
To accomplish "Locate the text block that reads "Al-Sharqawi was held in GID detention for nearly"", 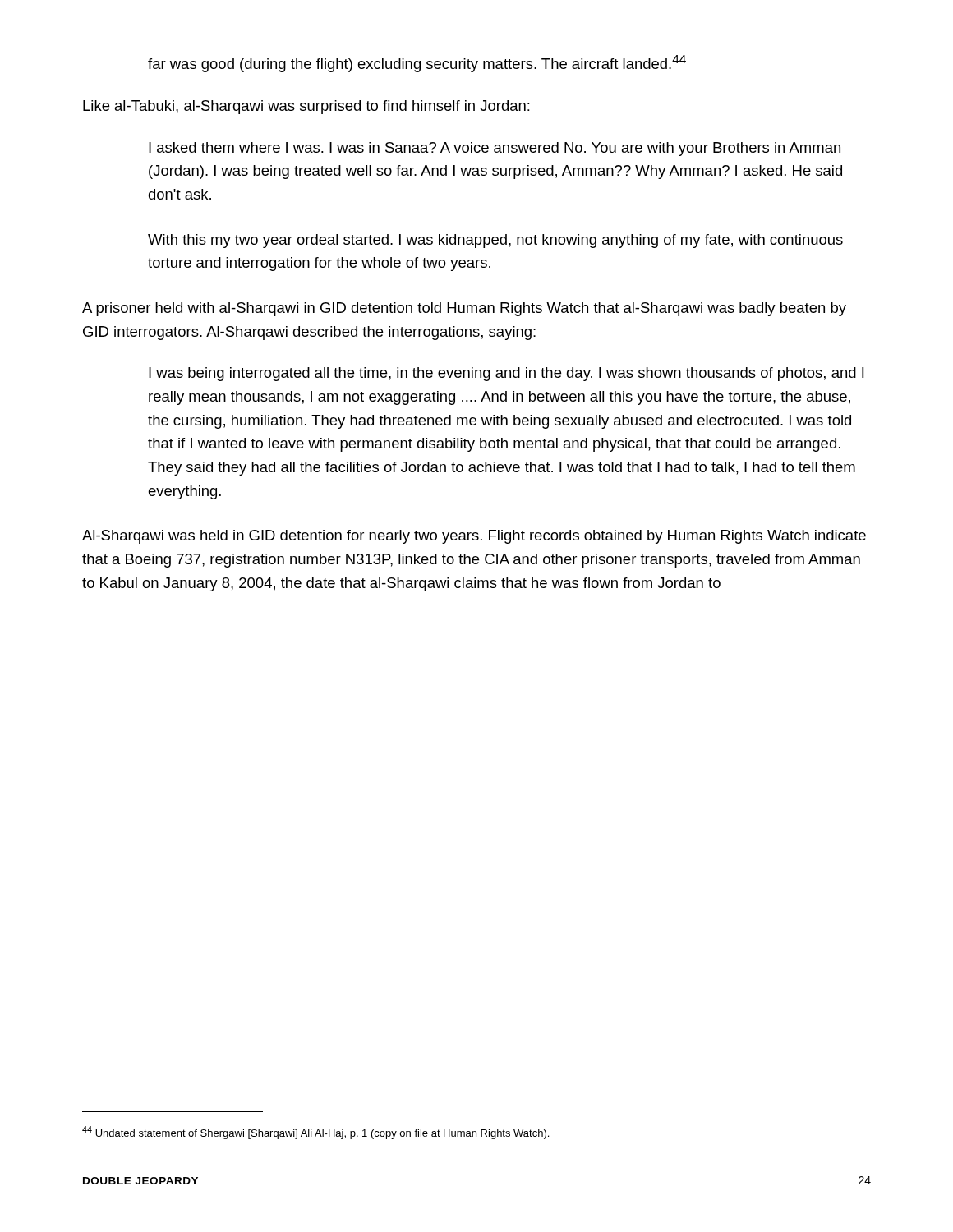I will click(x=476, y=560).
